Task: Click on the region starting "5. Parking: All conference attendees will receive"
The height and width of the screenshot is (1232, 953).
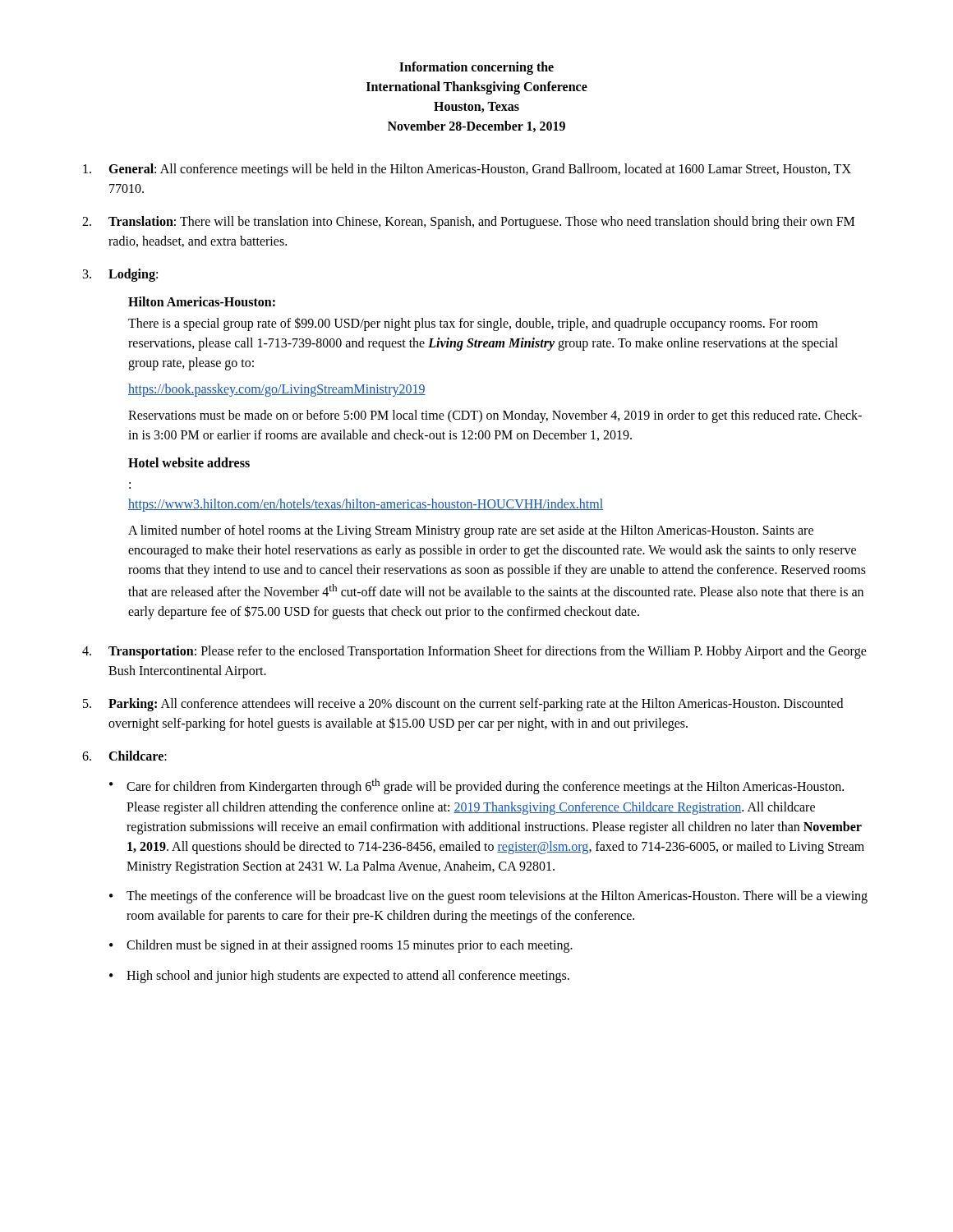Action: pos(476,714)
